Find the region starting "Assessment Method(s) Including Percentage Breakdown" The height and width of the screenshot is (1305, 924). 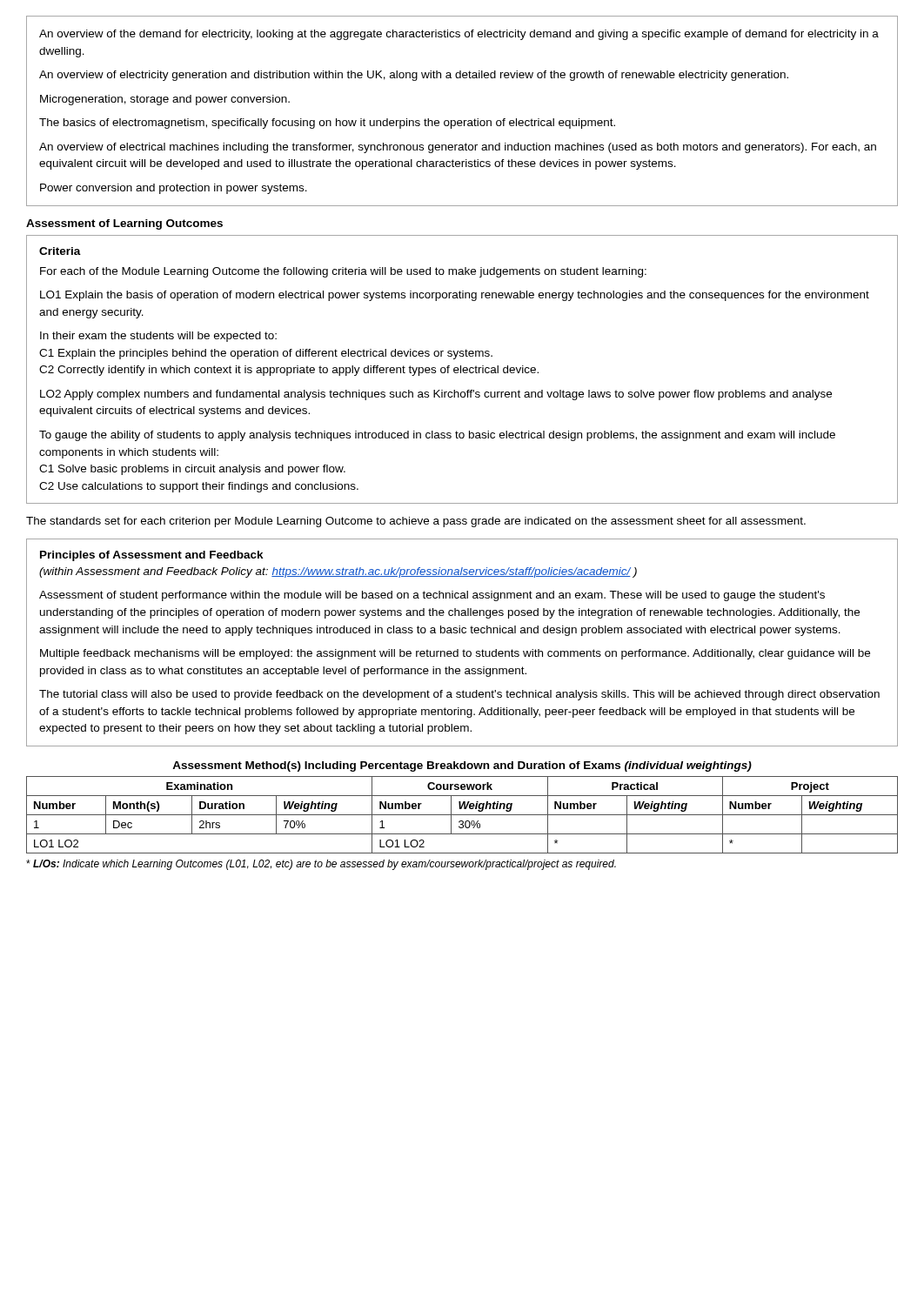[462, 765]
